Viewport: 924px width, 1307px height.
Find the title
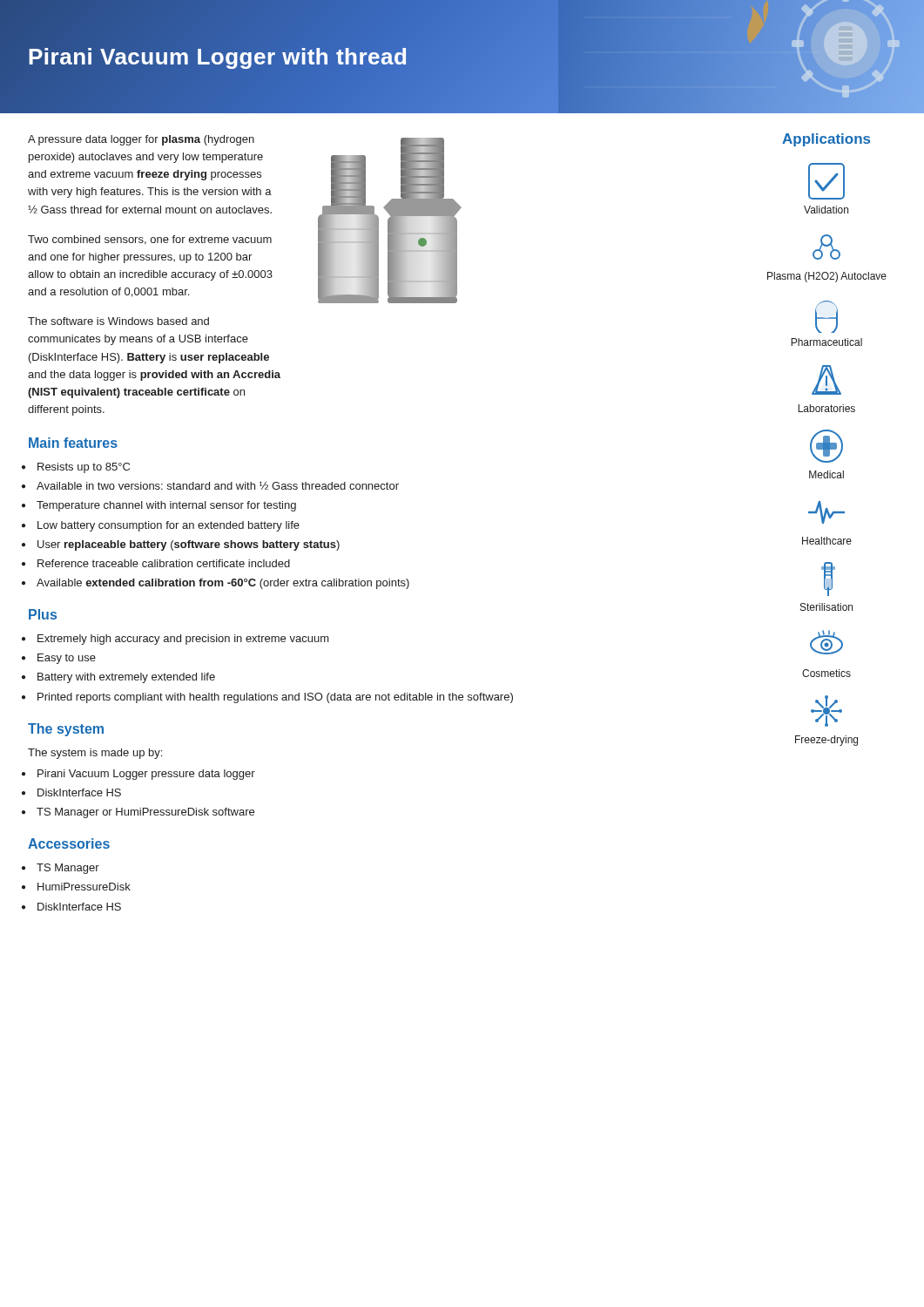click(462, 57)
